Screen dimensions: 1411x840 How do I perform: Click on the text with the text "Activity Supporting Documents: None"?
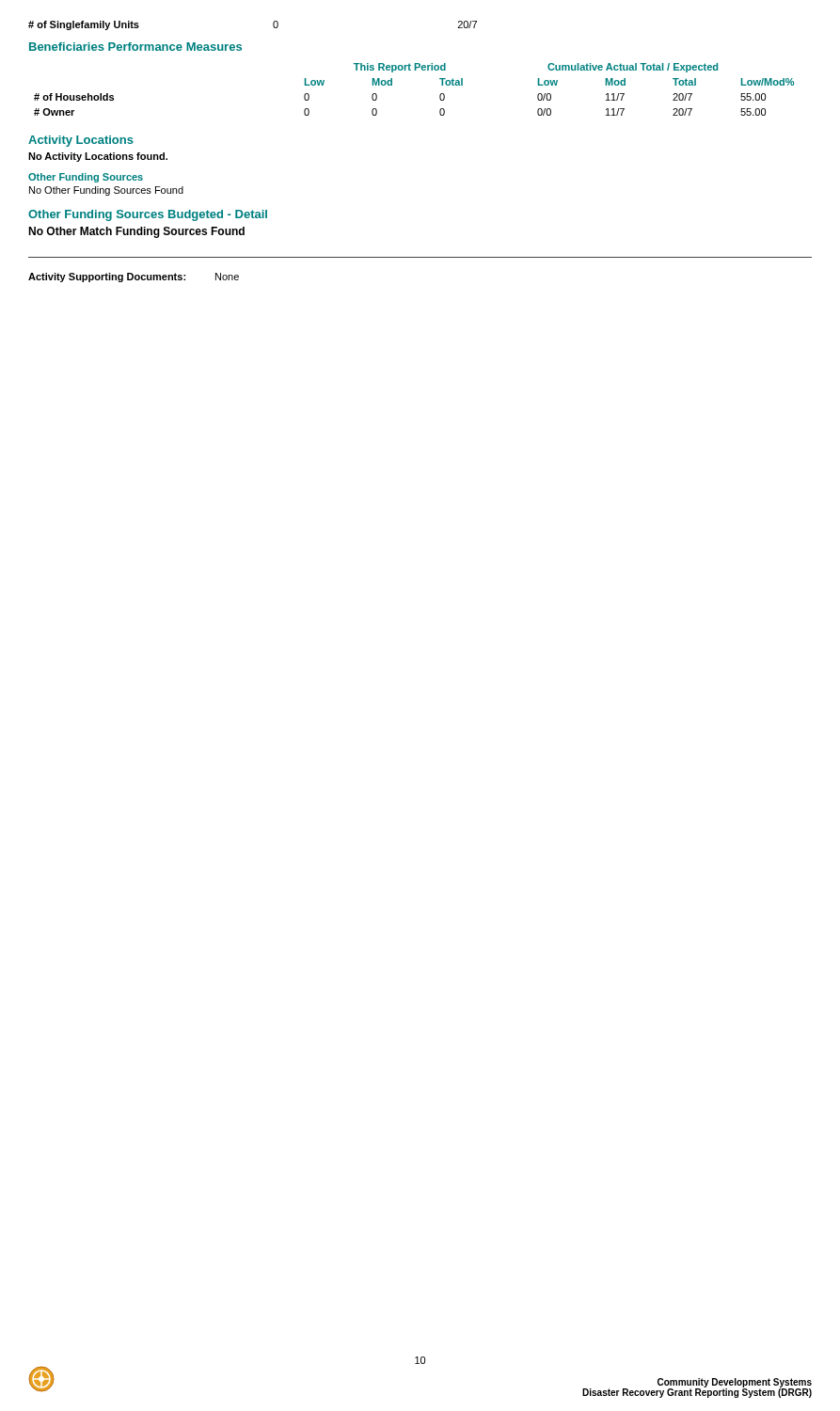click(x=134, y=277)
